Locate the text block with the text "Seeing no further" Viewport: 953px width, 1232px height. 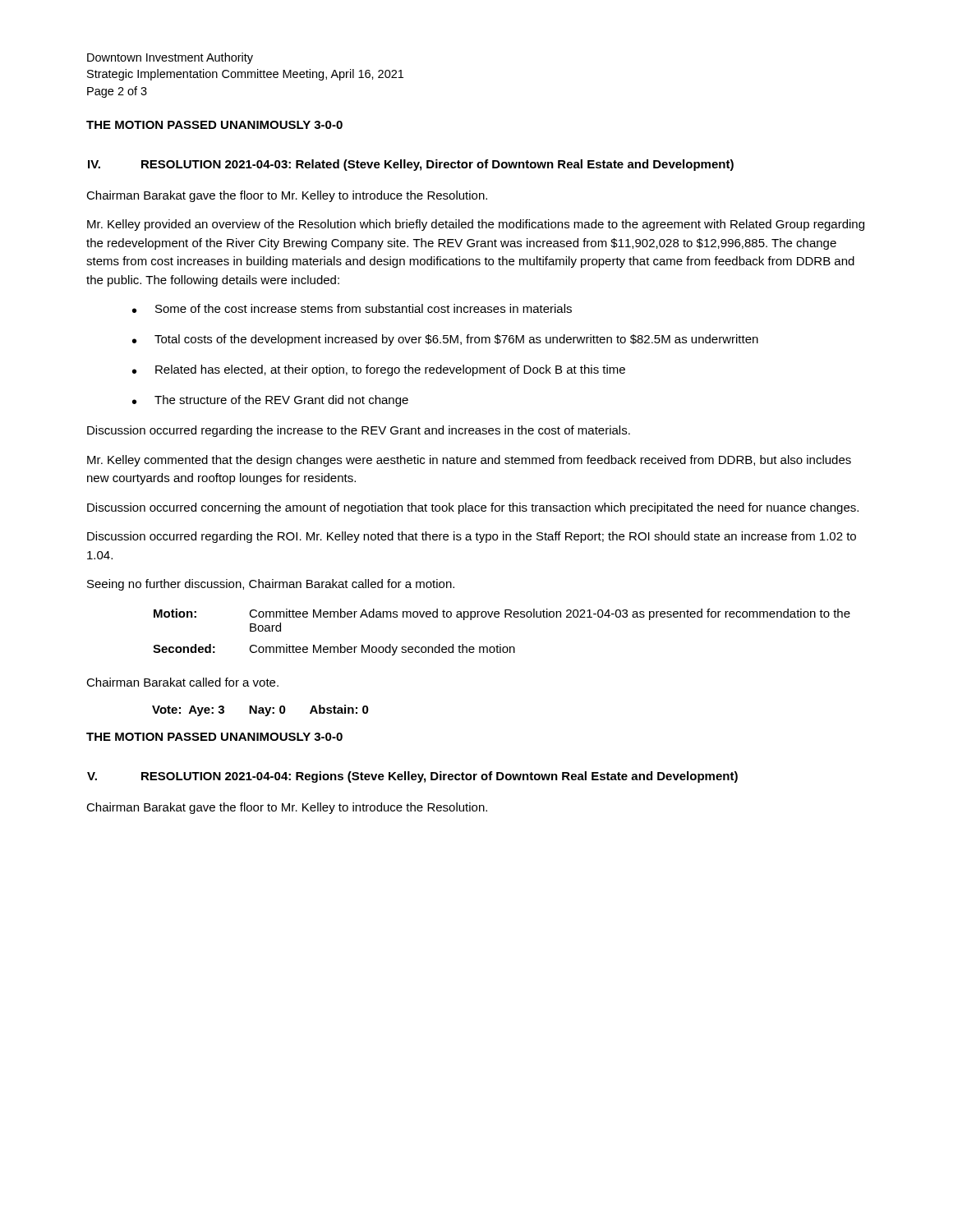[271, 584]
